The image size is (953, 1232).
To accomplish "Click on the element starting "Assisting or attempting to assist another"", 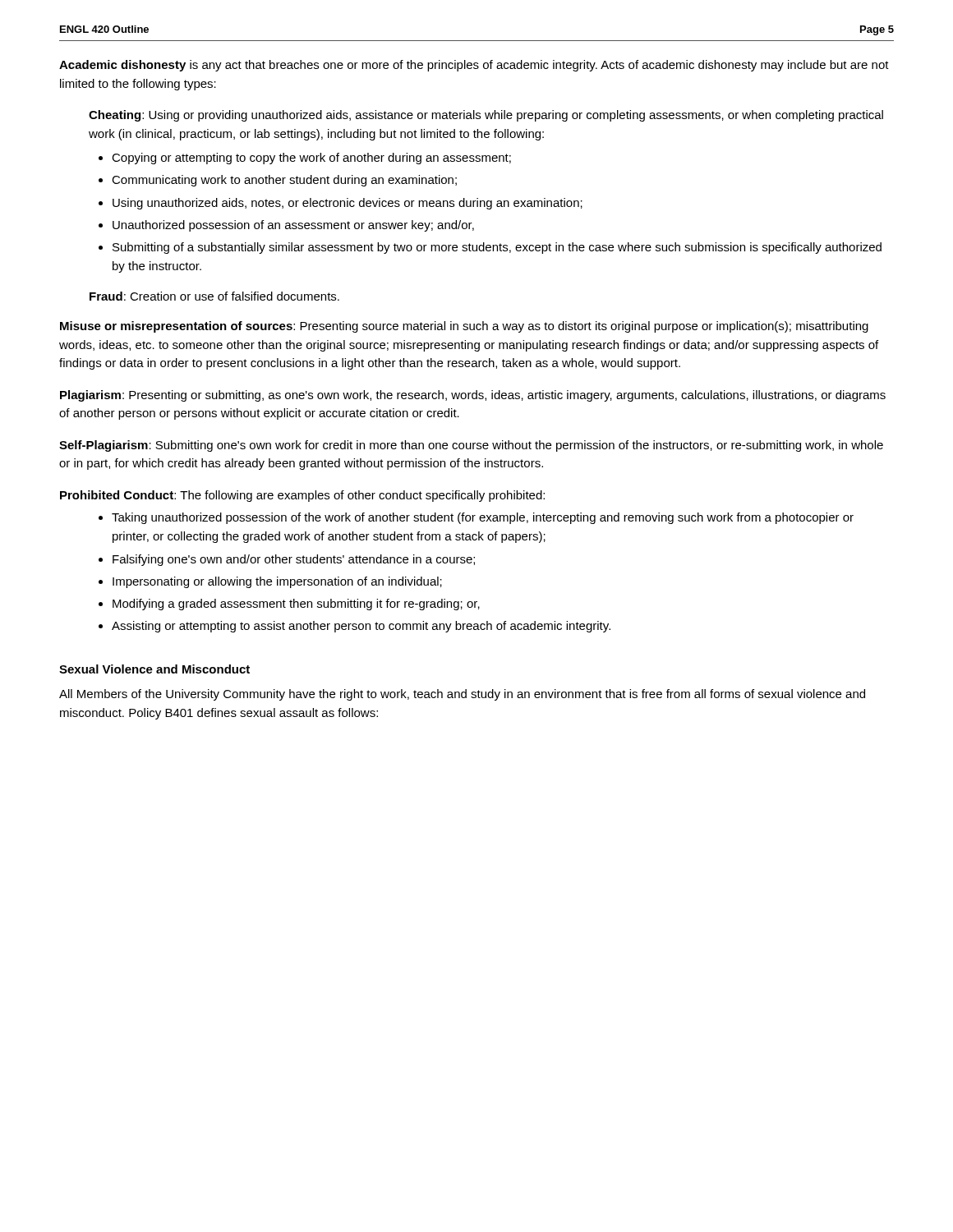I will [x=362, y=626].
